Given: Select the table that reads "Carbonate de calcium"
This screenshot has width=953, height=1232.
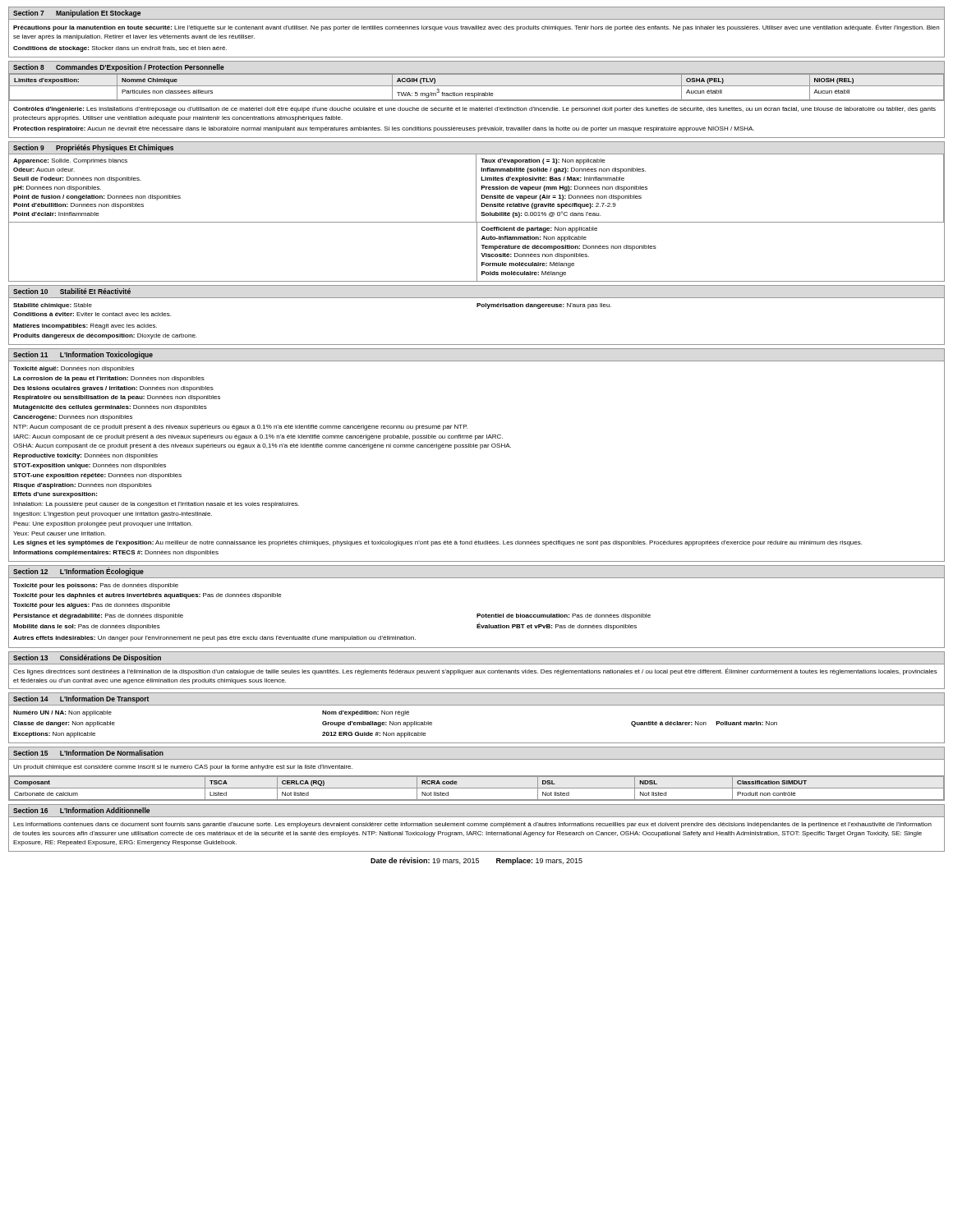Looking at the screenshot, I should point(476,789).
